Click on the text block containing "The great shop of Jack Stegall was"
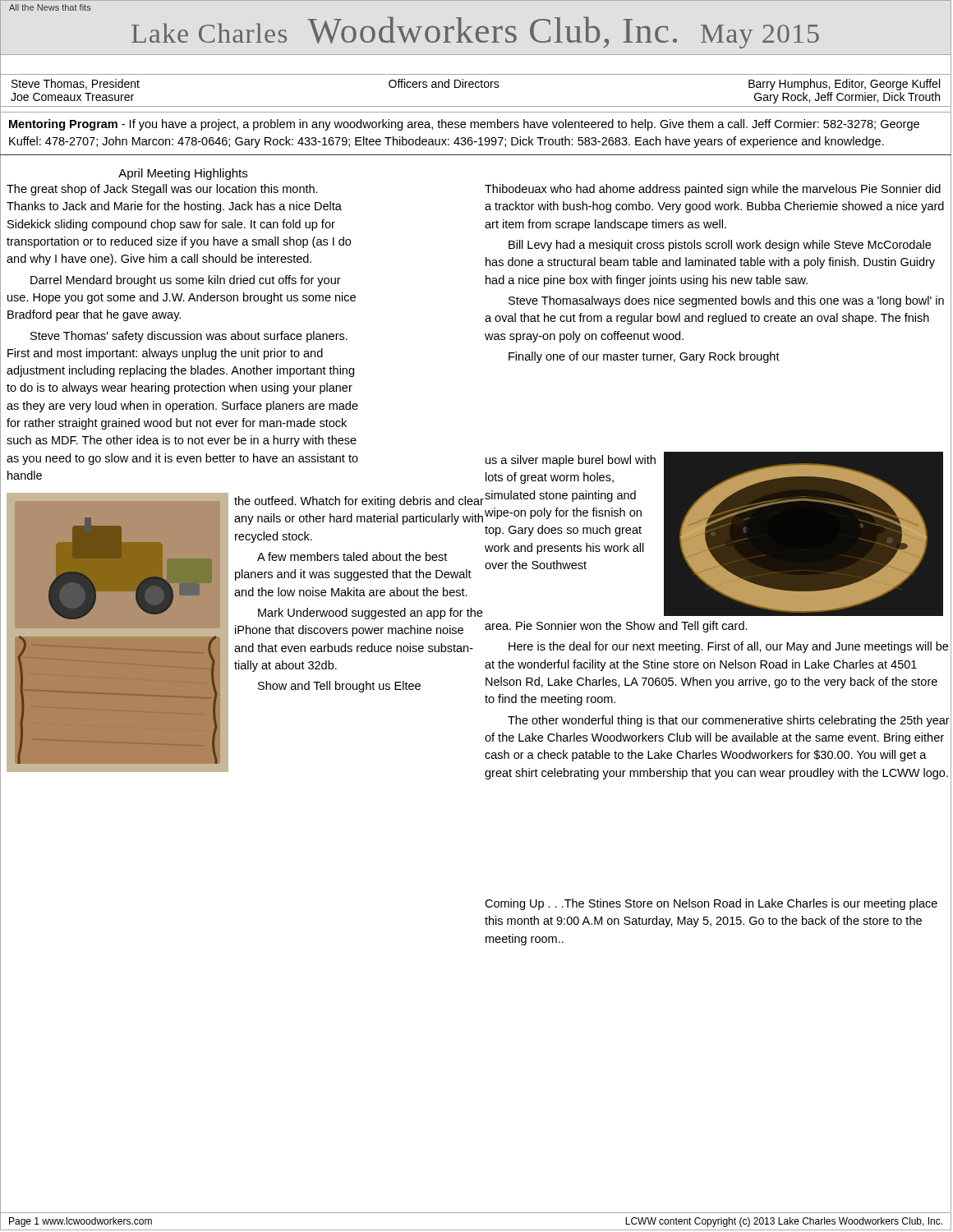 183,333
